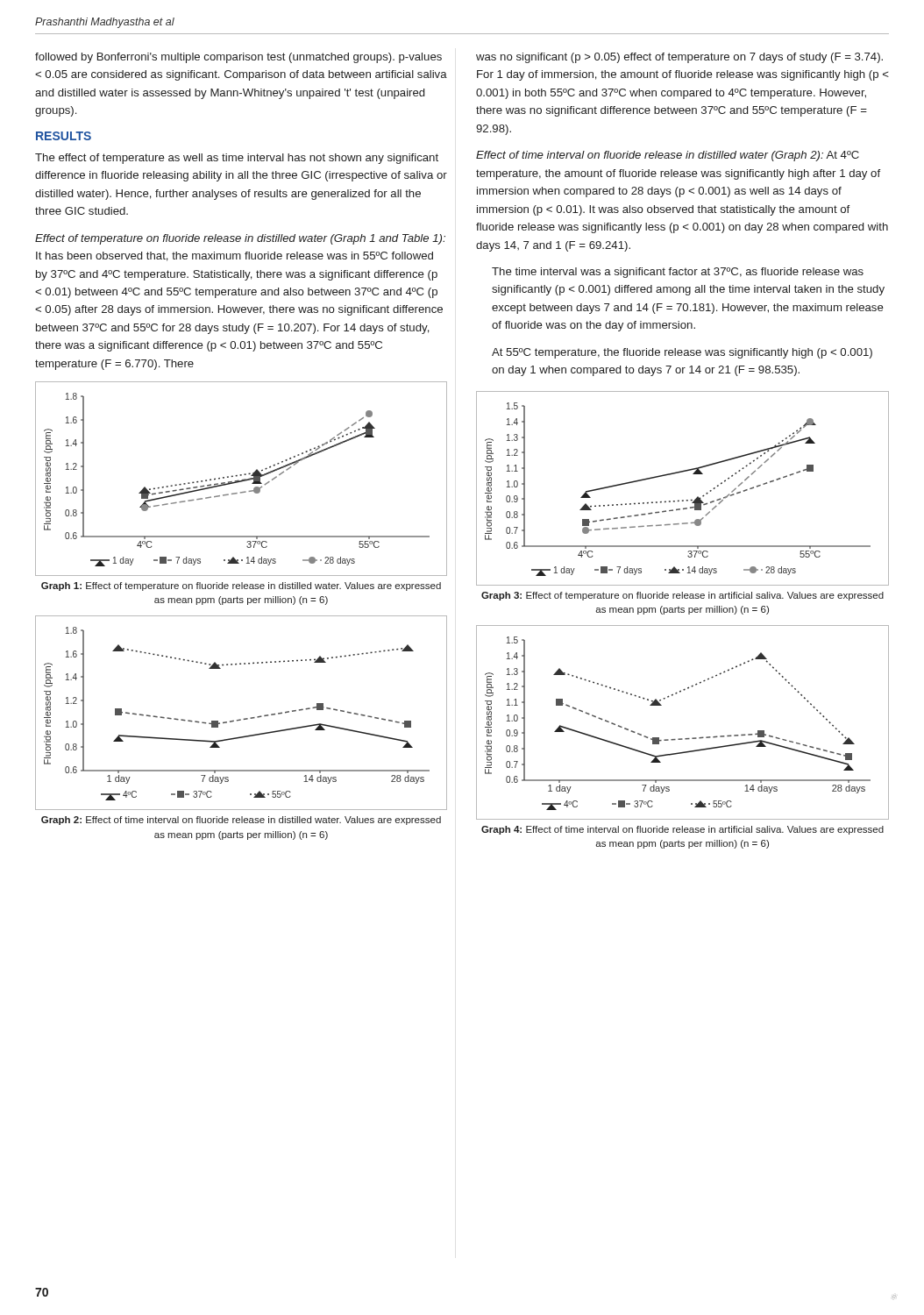The width and height of the screenshot is (924, 1315).
Task: Click on the caption that says "Graph 1: Effect of temperature"
Action: (241, 593)
